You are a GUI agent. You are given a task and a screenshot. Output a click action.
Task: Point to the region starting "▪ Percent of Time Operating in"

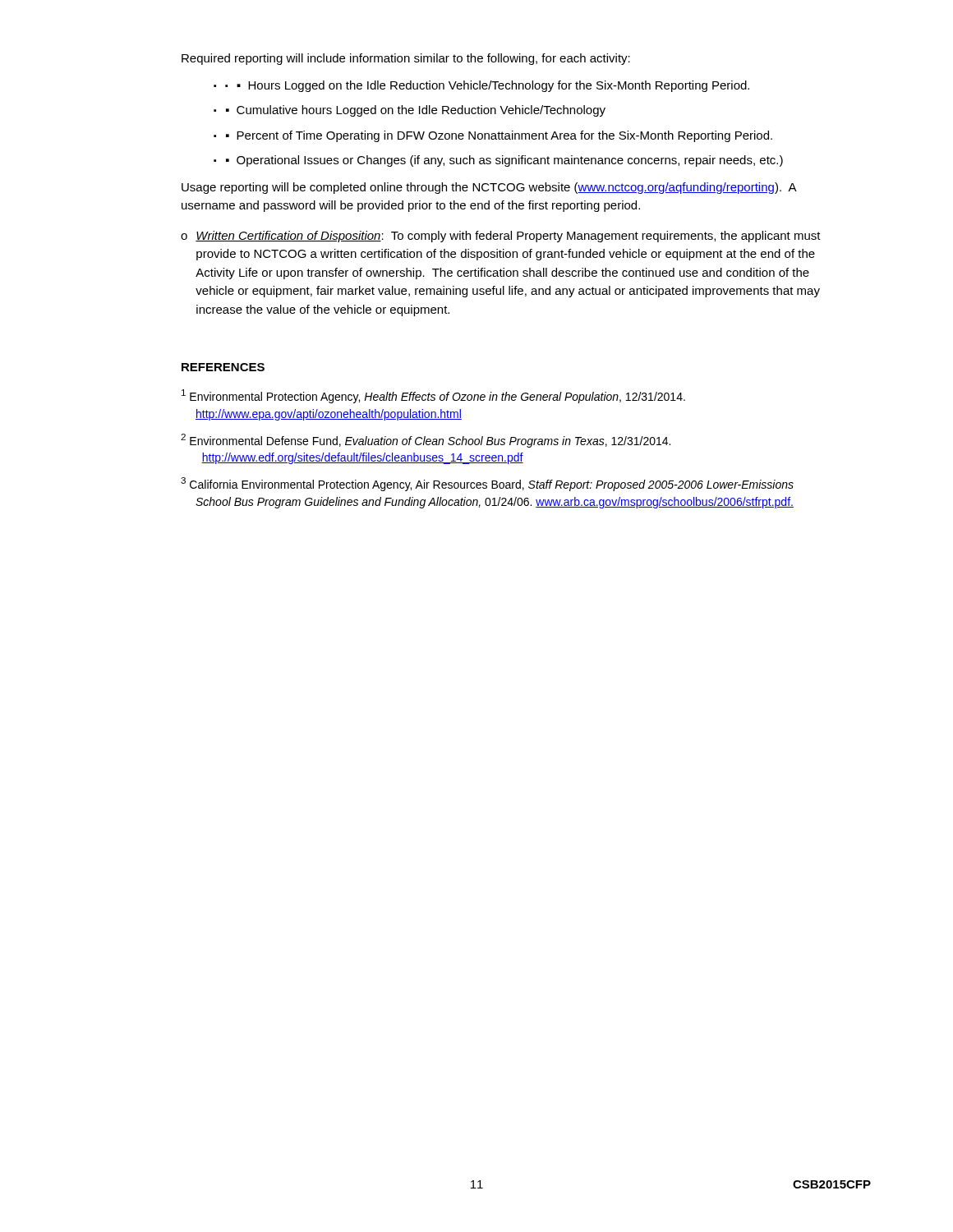click(499, 135)
